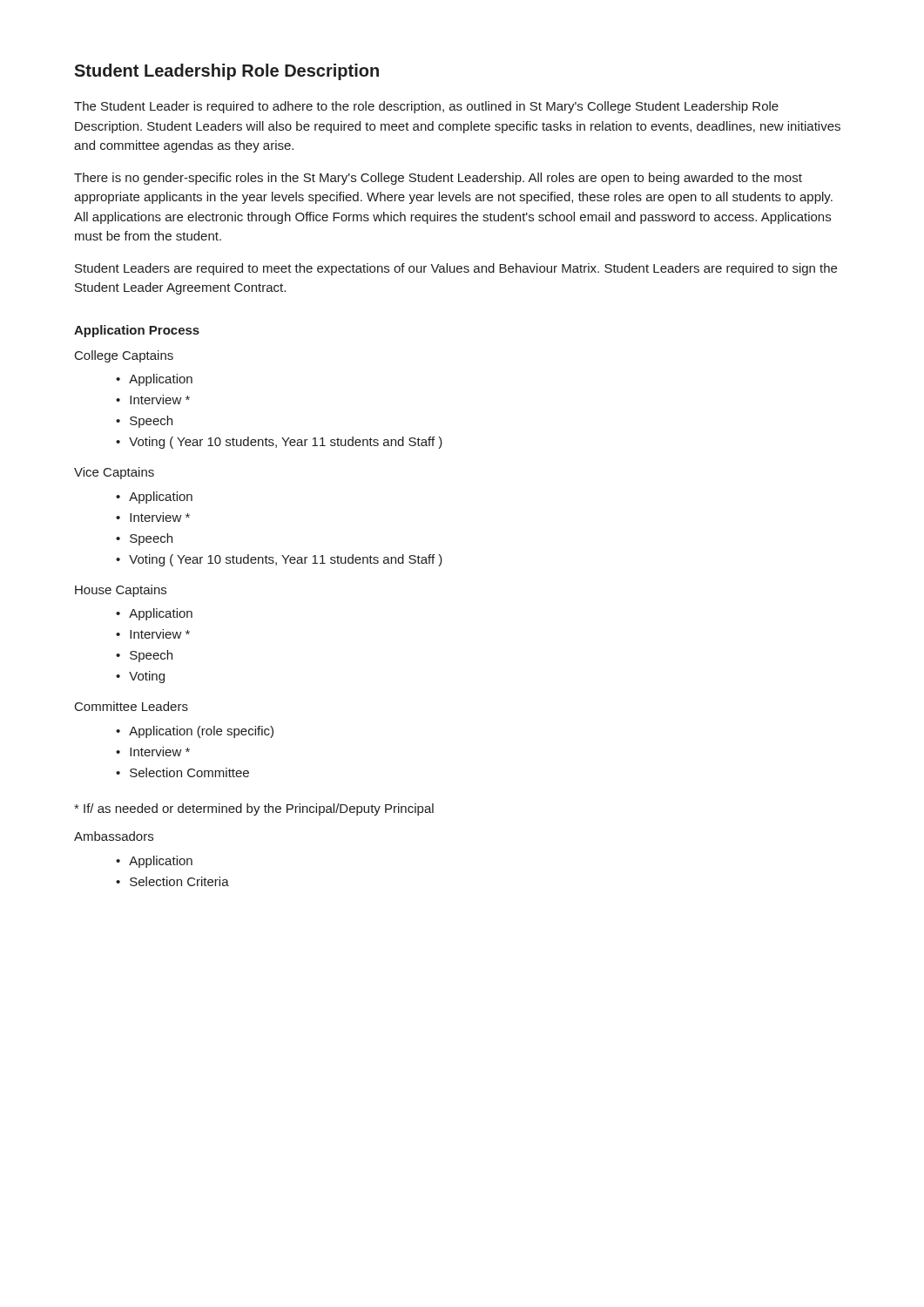Find the passage starting "The Student Leader is"

pos(457,125)
